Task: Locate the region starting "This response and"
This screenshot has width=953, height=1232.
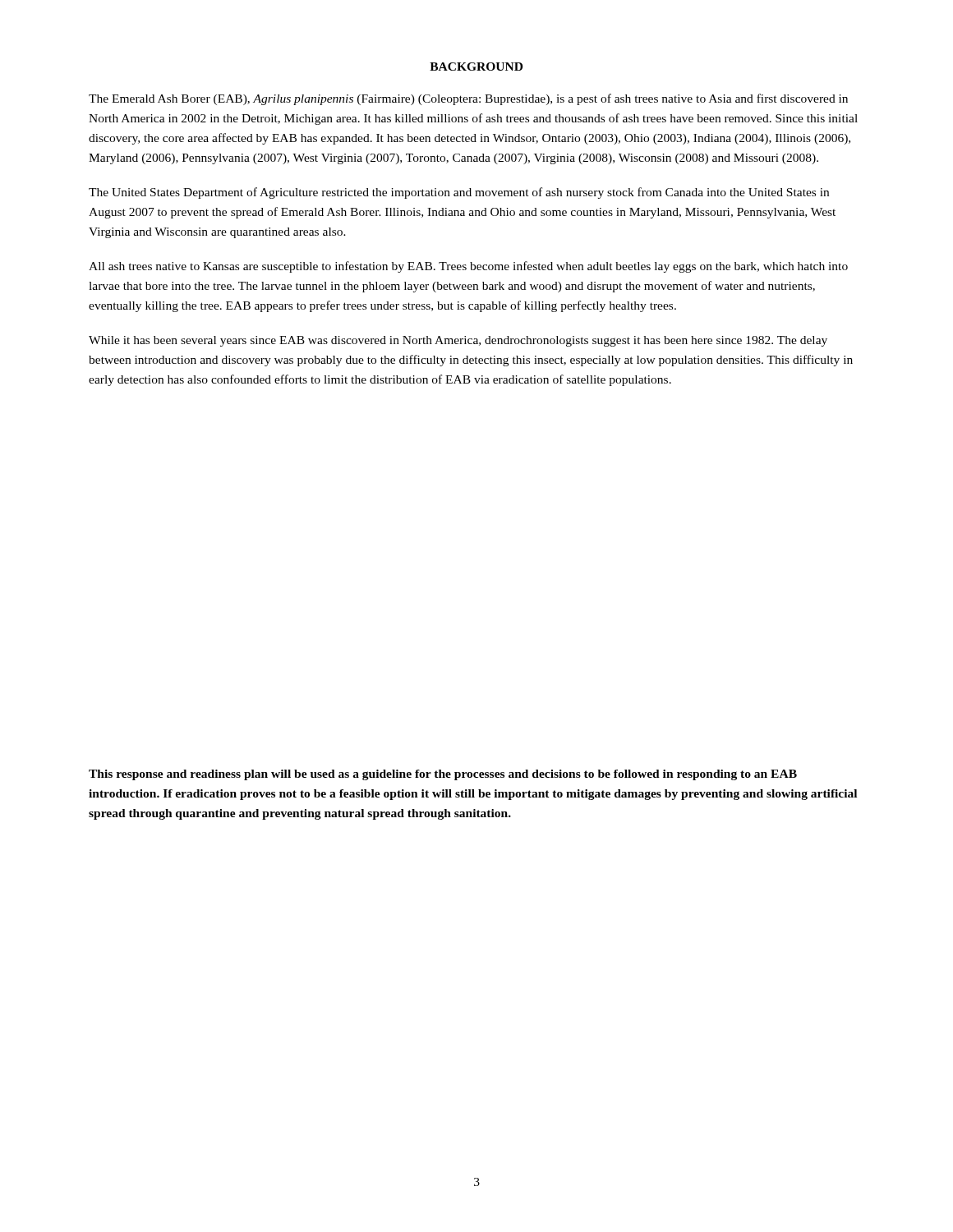Action: (x=476, y=793)
